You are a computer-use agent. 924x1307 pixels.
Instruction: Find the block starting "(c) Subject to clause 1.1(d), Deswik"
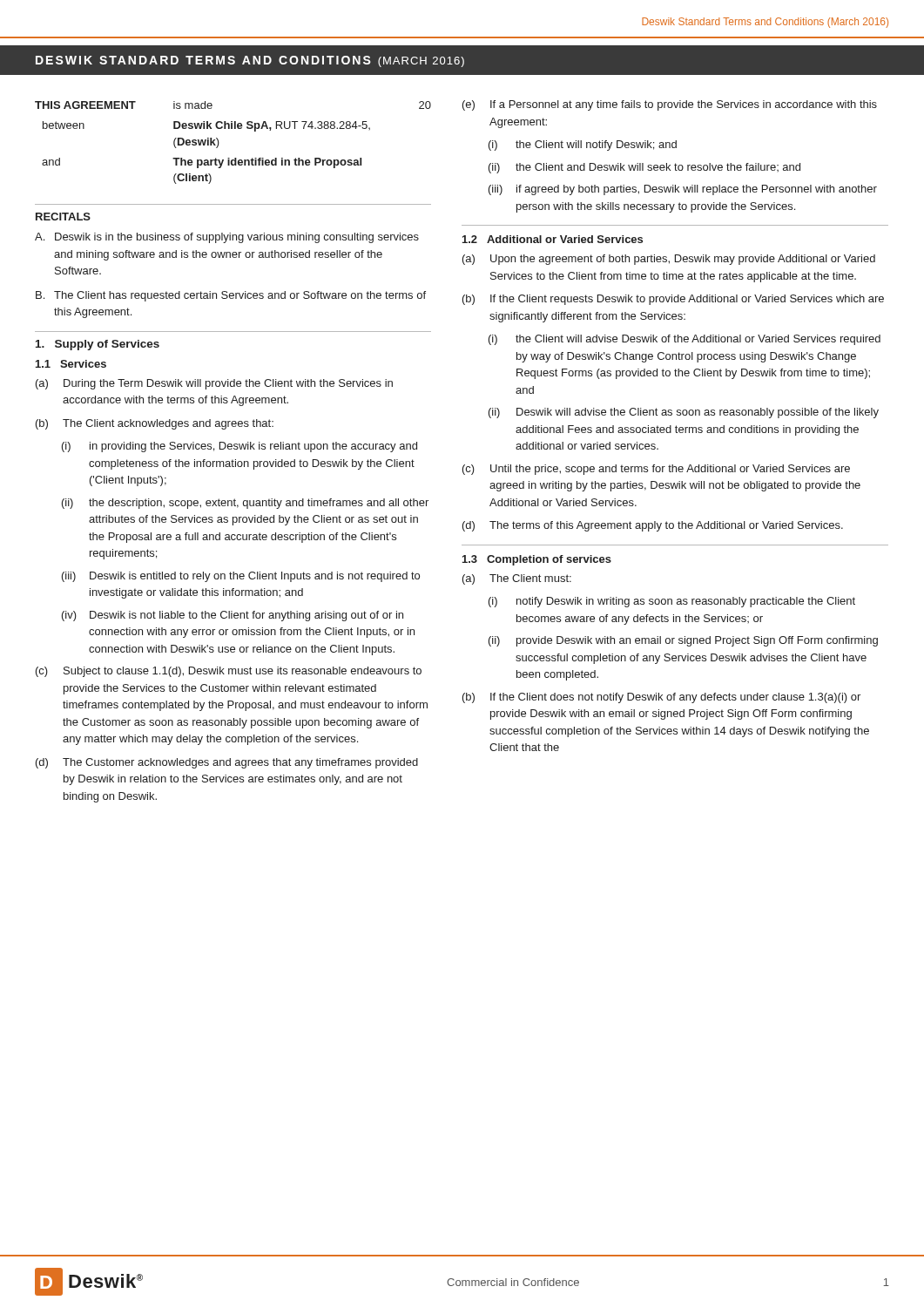(233, 705)
